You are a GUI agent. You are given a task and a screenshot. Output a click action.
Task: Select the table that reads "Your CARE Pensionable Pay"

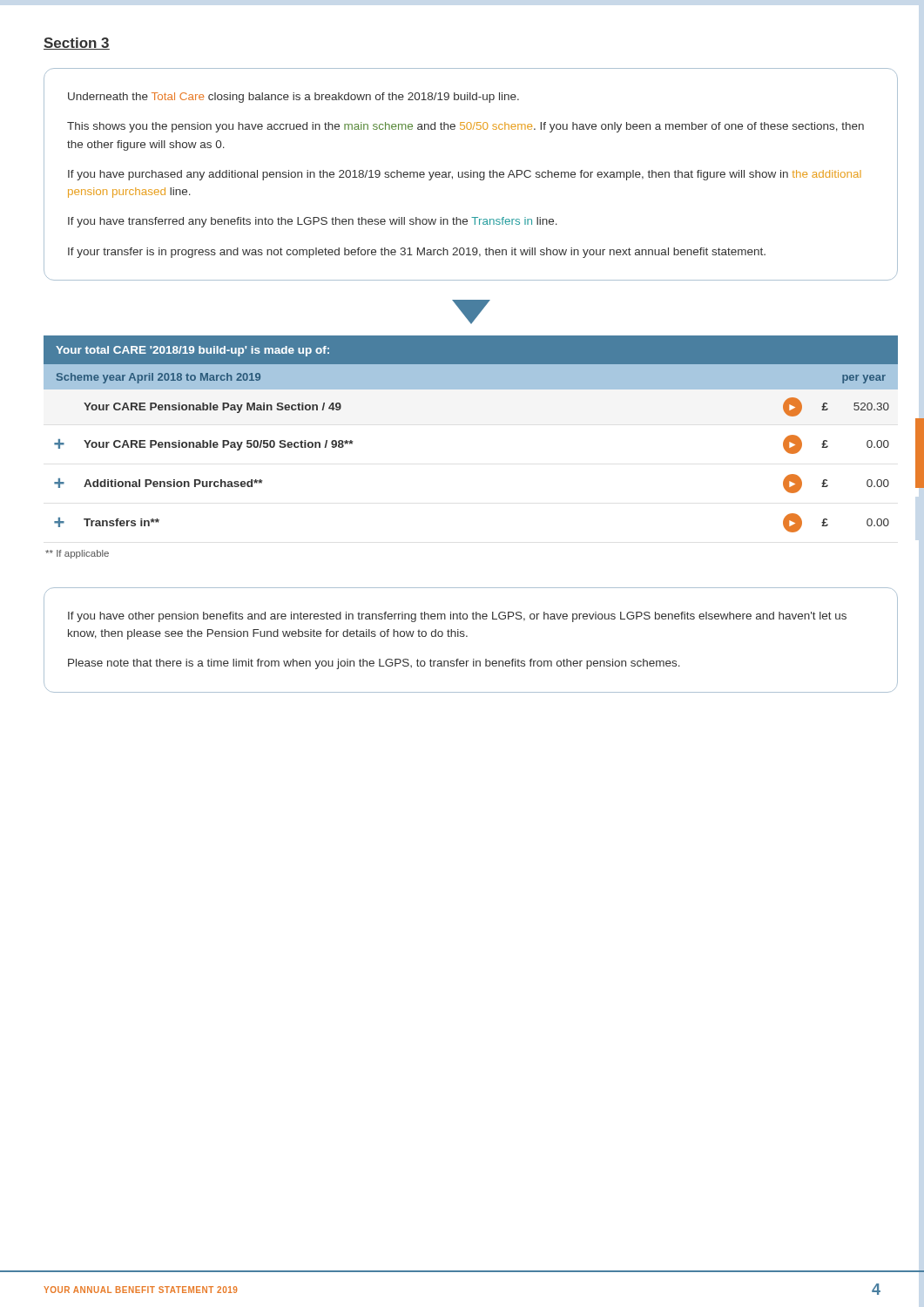[471, 439]
